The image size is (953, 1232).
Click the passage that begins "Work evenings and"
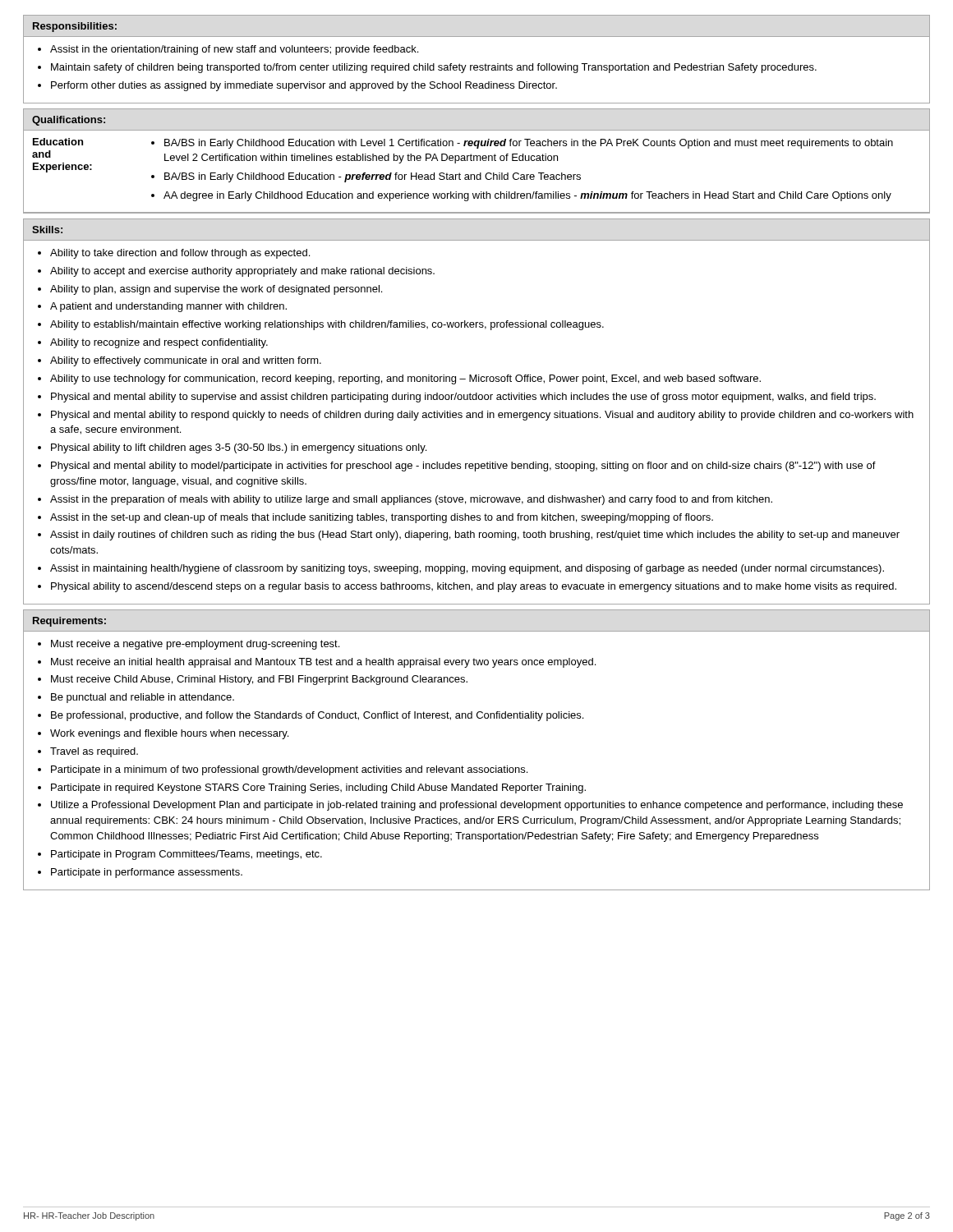(169, 734)
